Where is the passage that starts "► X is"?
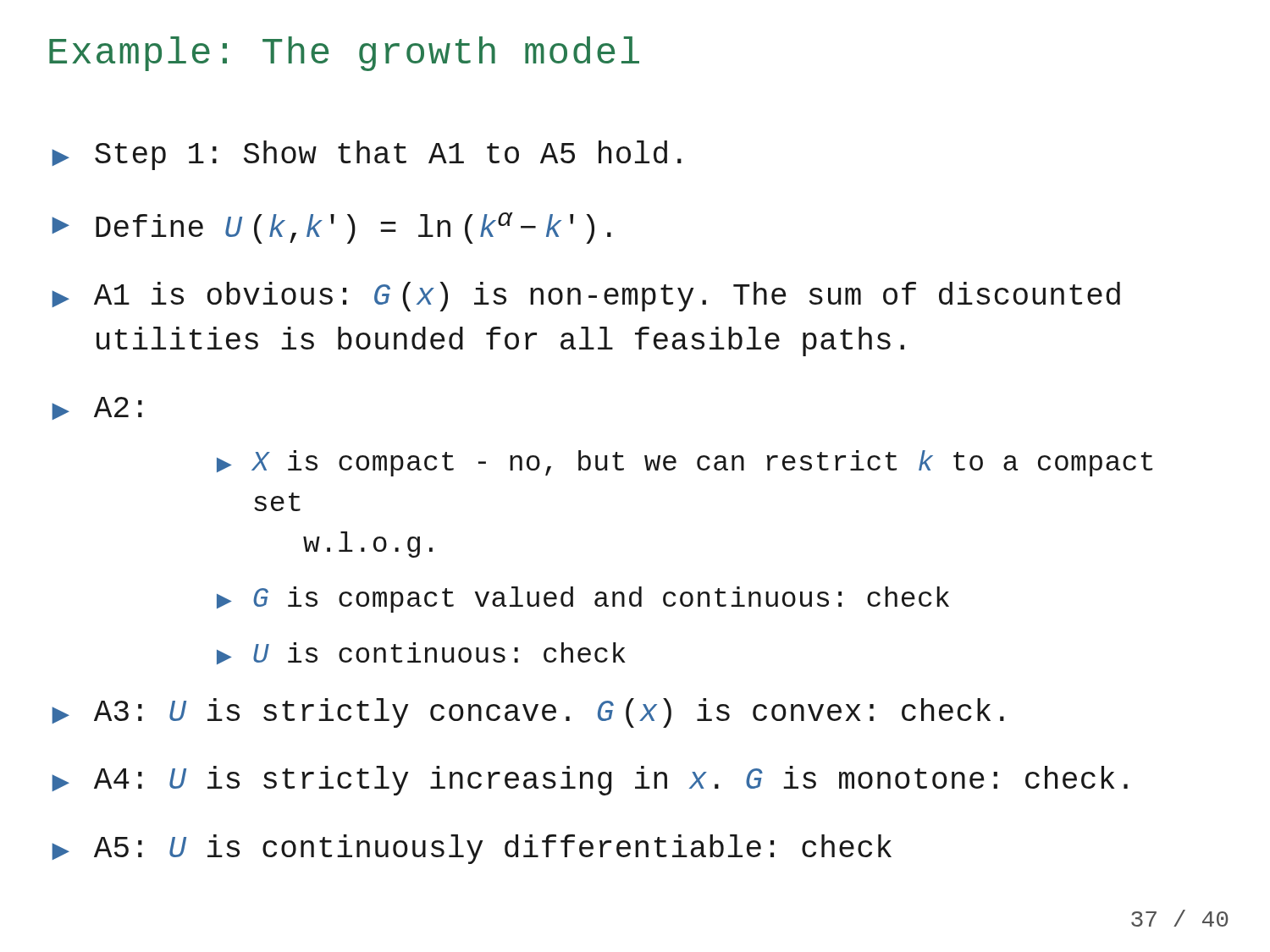 pos(380,463)
